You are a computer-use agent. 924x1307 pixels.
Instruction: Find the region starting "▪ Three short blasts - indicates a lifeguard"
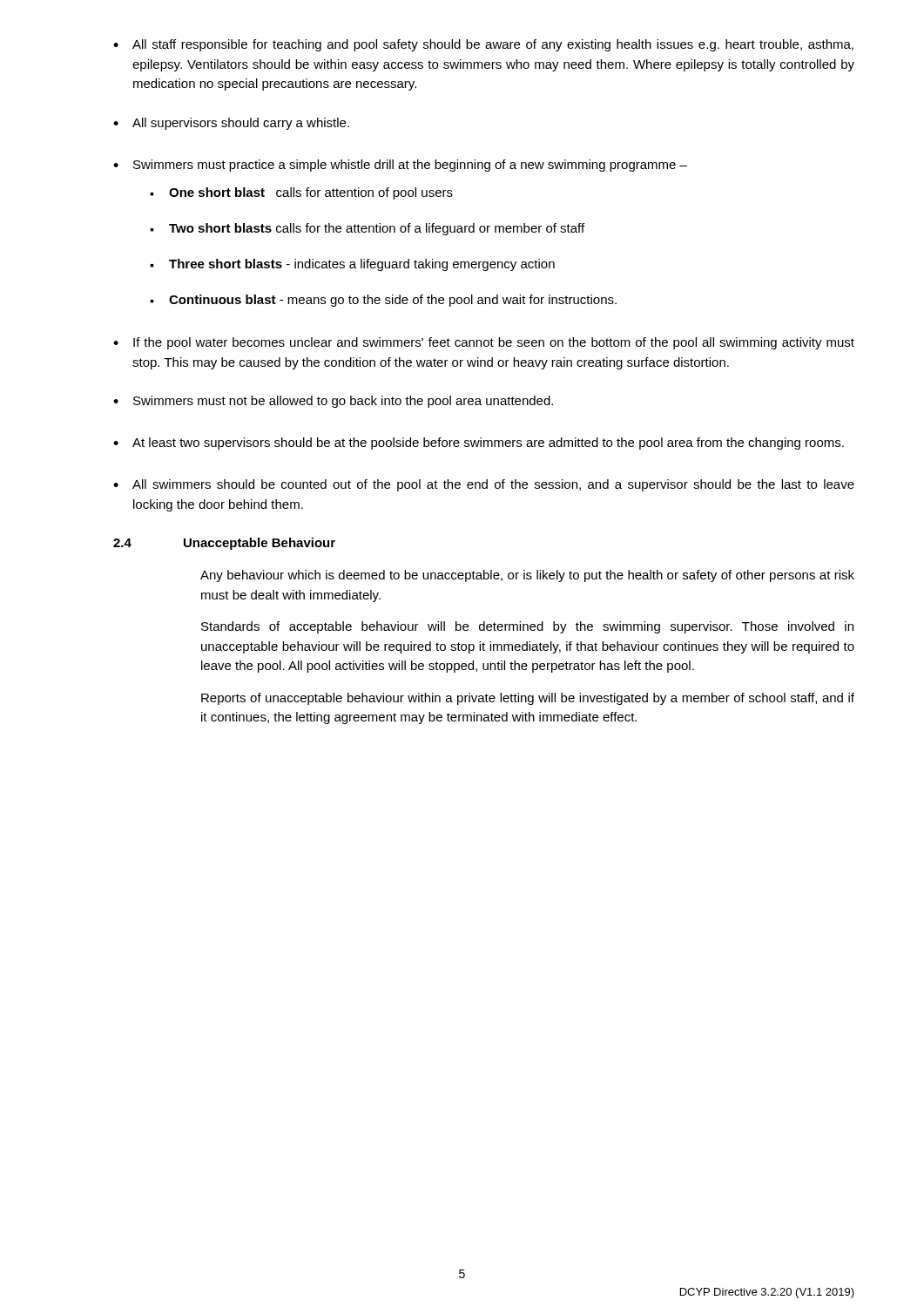(502, 264)
